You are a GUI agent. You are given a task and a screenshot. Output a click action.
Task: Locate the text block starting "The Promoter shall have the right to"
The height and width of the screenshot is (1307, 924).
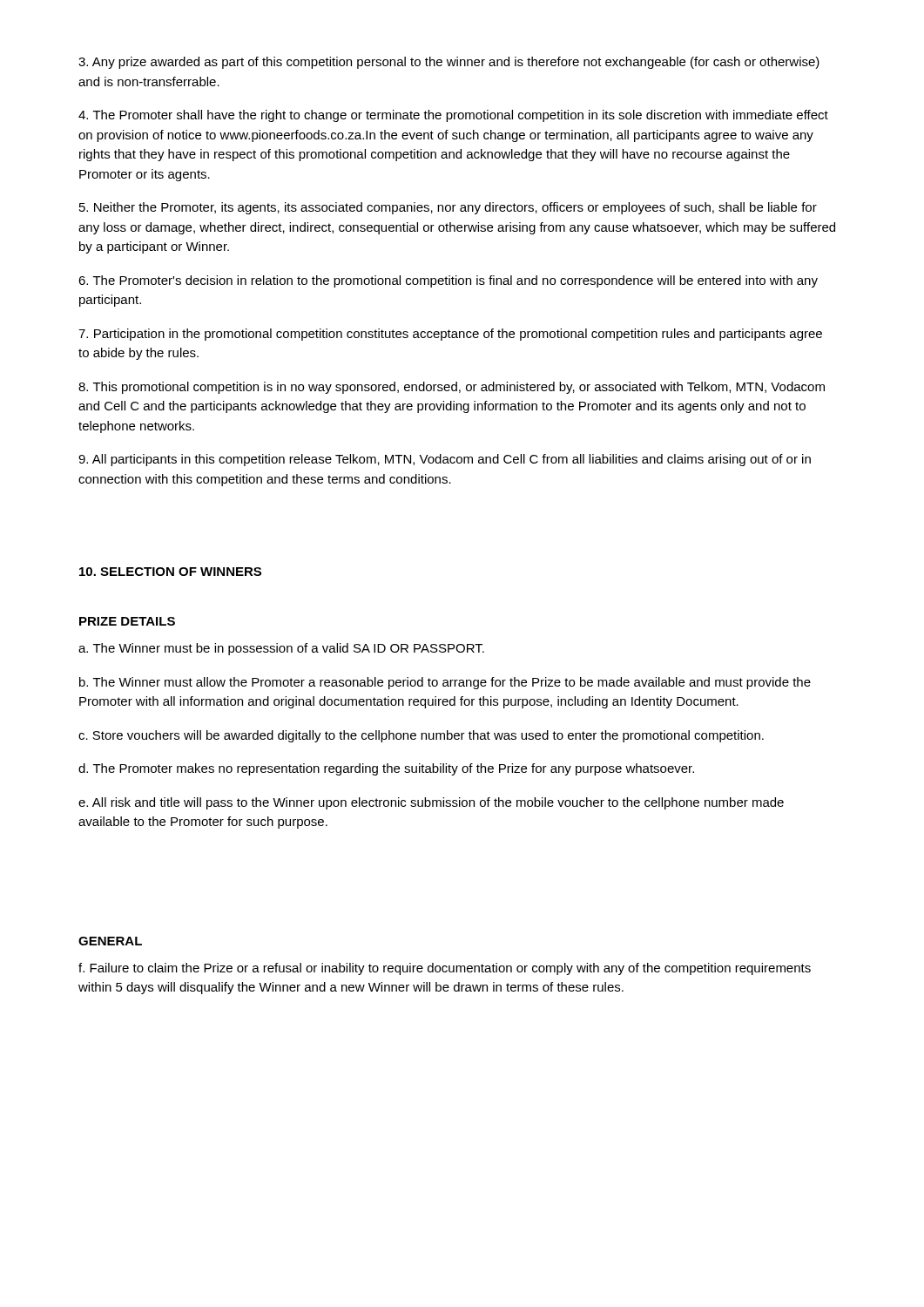(453, 144)
